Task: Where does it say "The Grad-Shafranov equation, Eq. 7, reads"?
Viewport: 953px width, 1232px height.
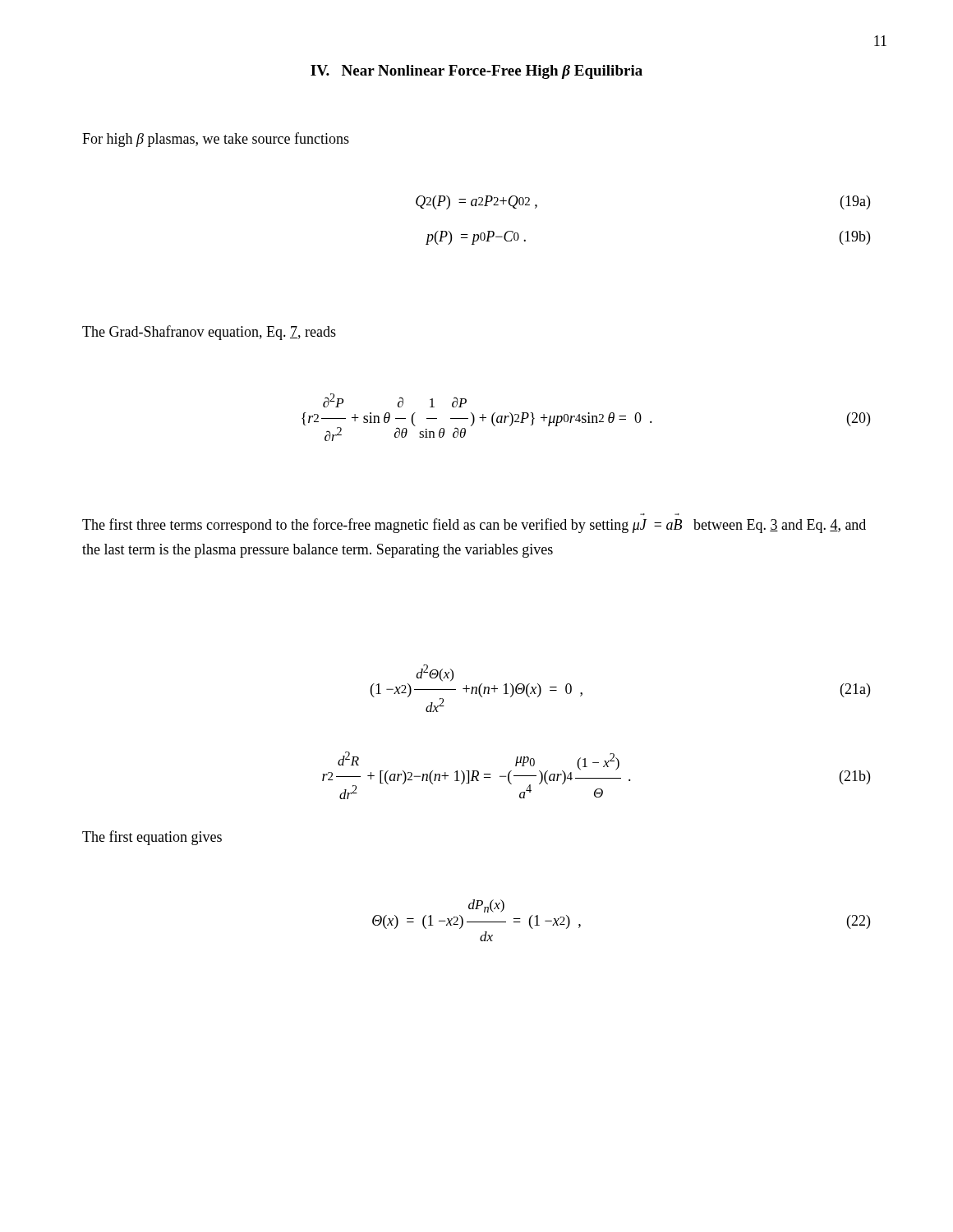Action: (209, 332)
